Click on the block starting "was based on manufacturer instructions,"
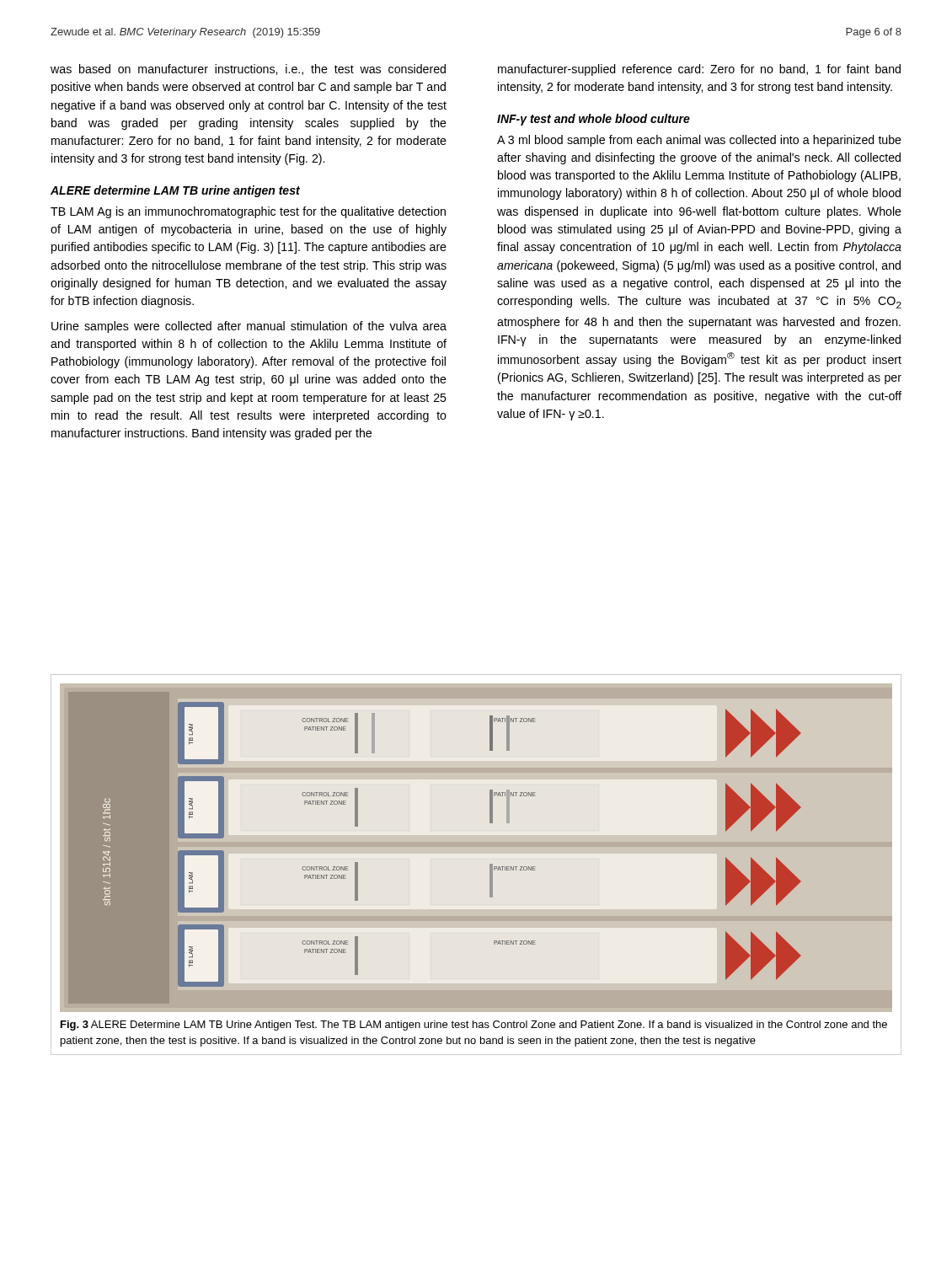This screenshot has width=952, height=1264. (x=249, y=115)
